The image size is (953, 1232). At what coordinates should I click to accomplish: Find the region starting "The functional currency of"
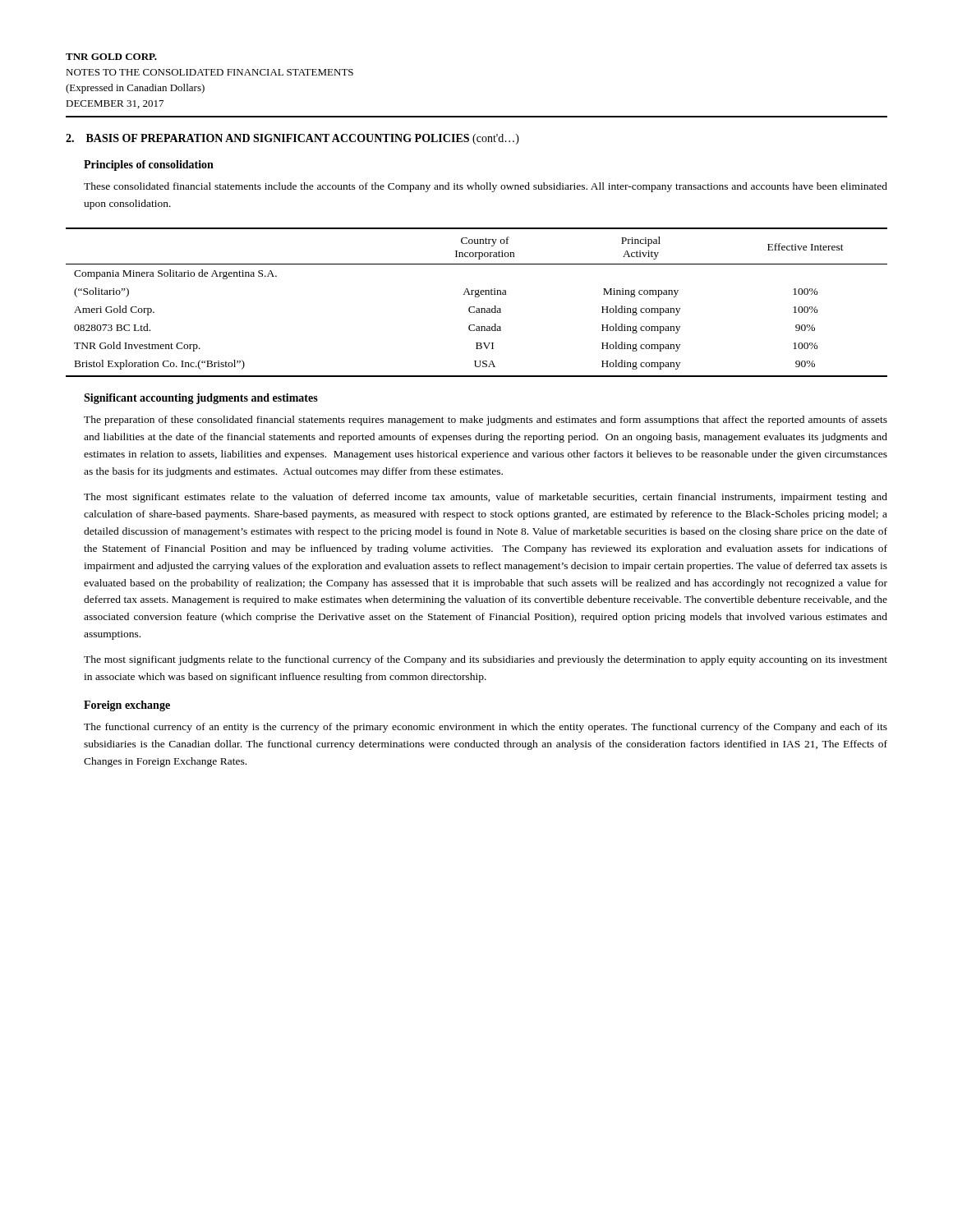pyautogui.click(x=486, y=744)
